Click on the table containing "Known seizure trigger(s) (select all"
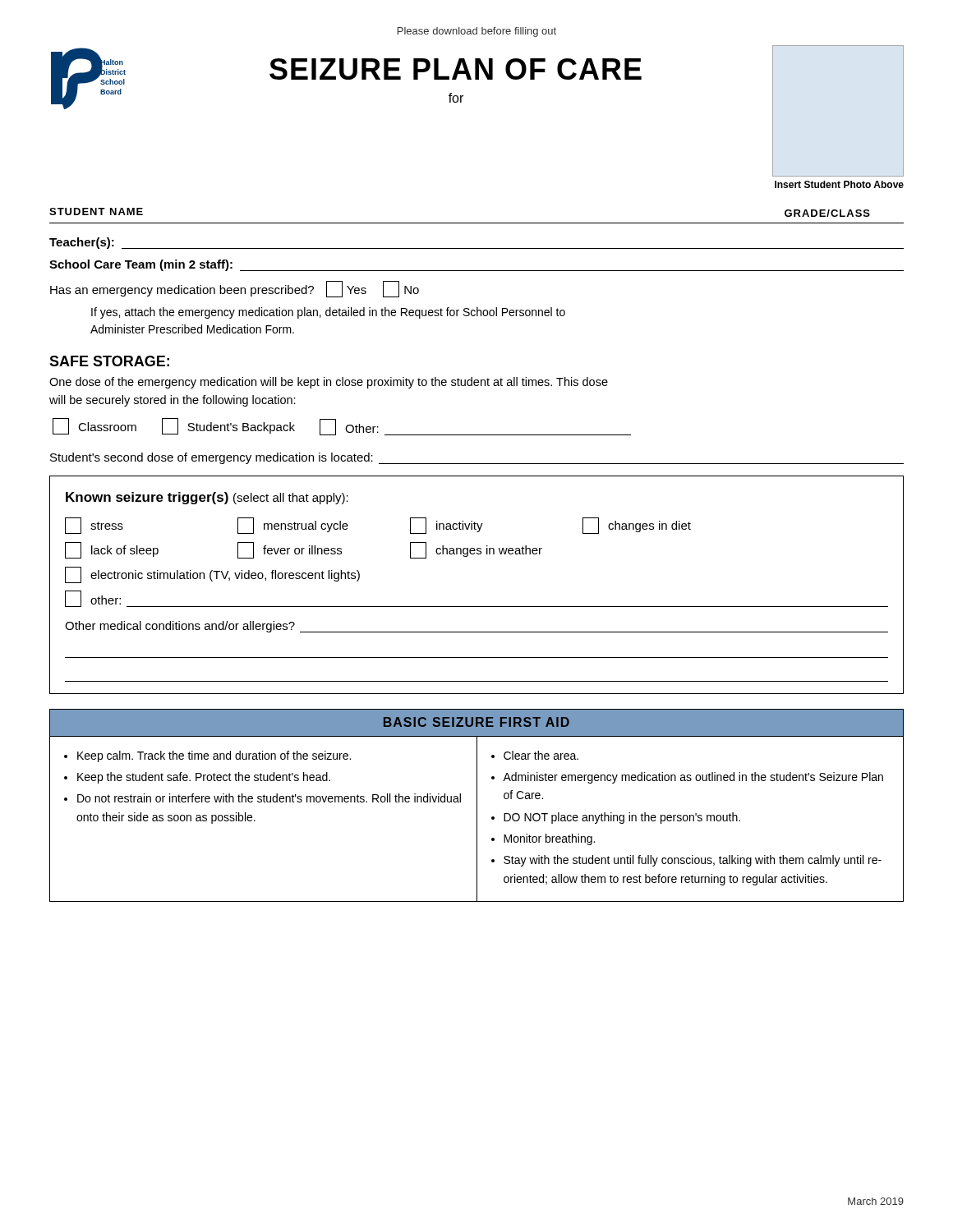 tap(476, 584)
